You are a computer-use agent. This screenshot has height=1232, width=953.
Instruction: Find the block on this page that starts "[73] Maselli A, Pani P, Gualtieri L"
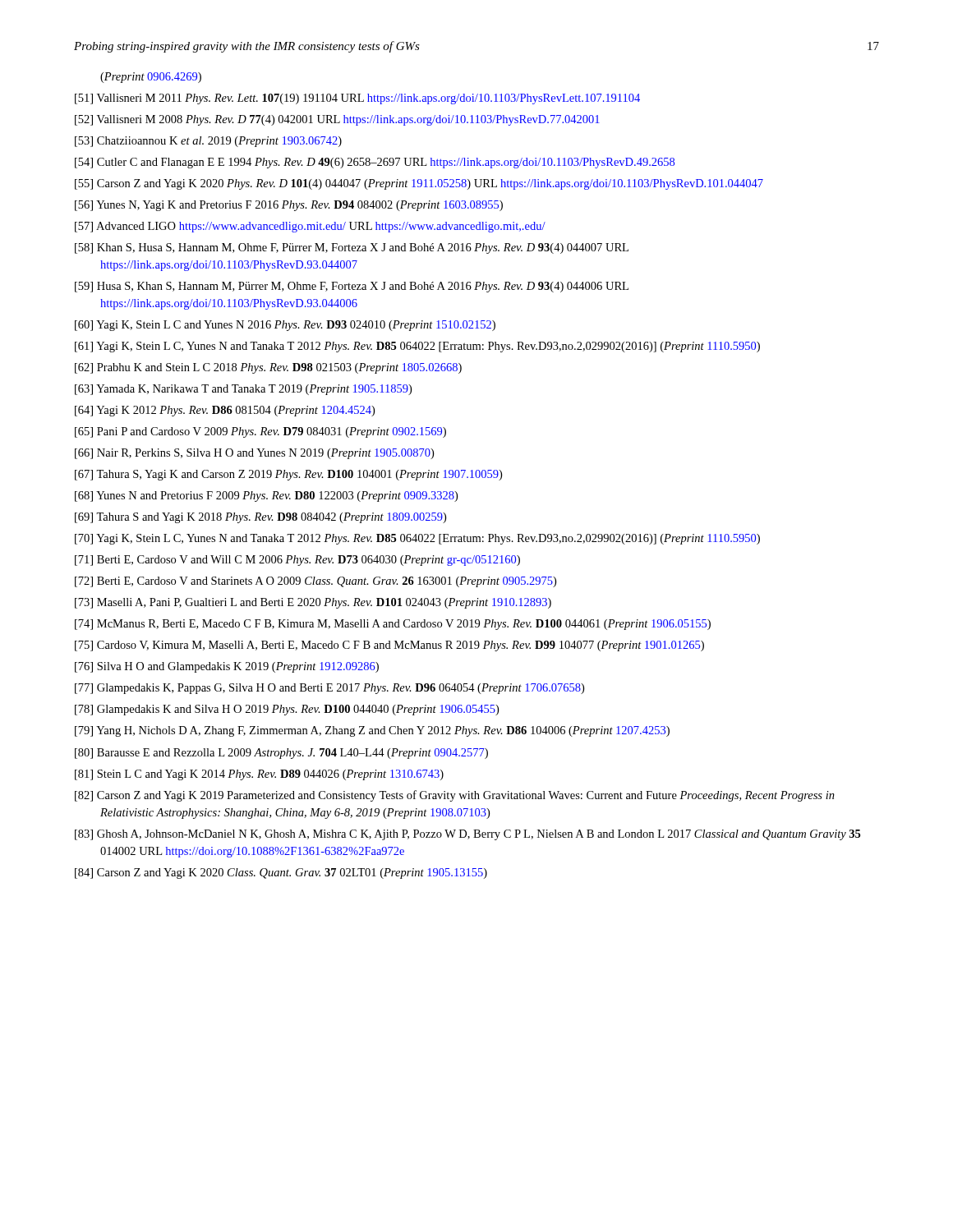click(x=313, y=602)
